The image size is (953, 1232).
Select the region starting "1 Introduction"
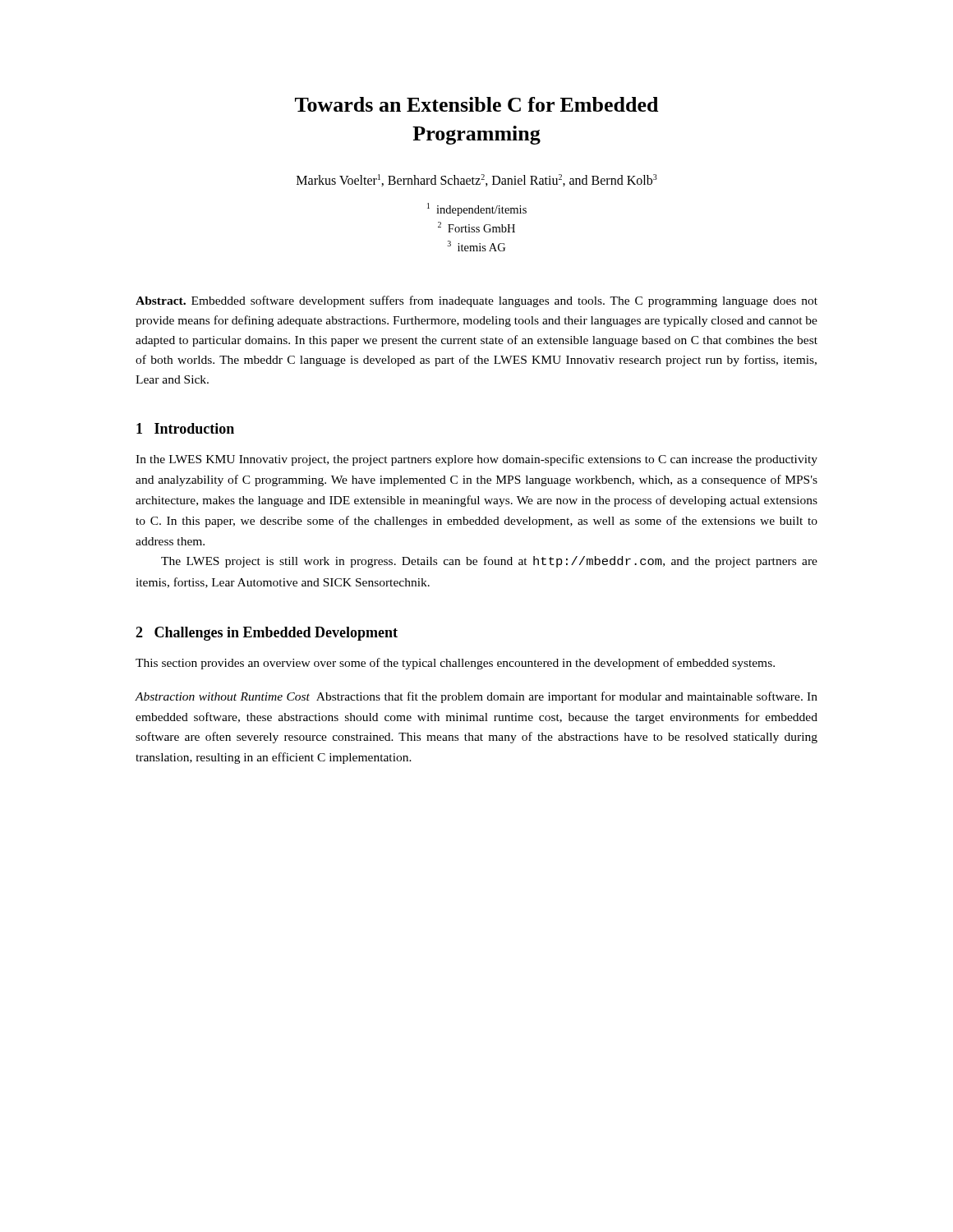[185, 429]
